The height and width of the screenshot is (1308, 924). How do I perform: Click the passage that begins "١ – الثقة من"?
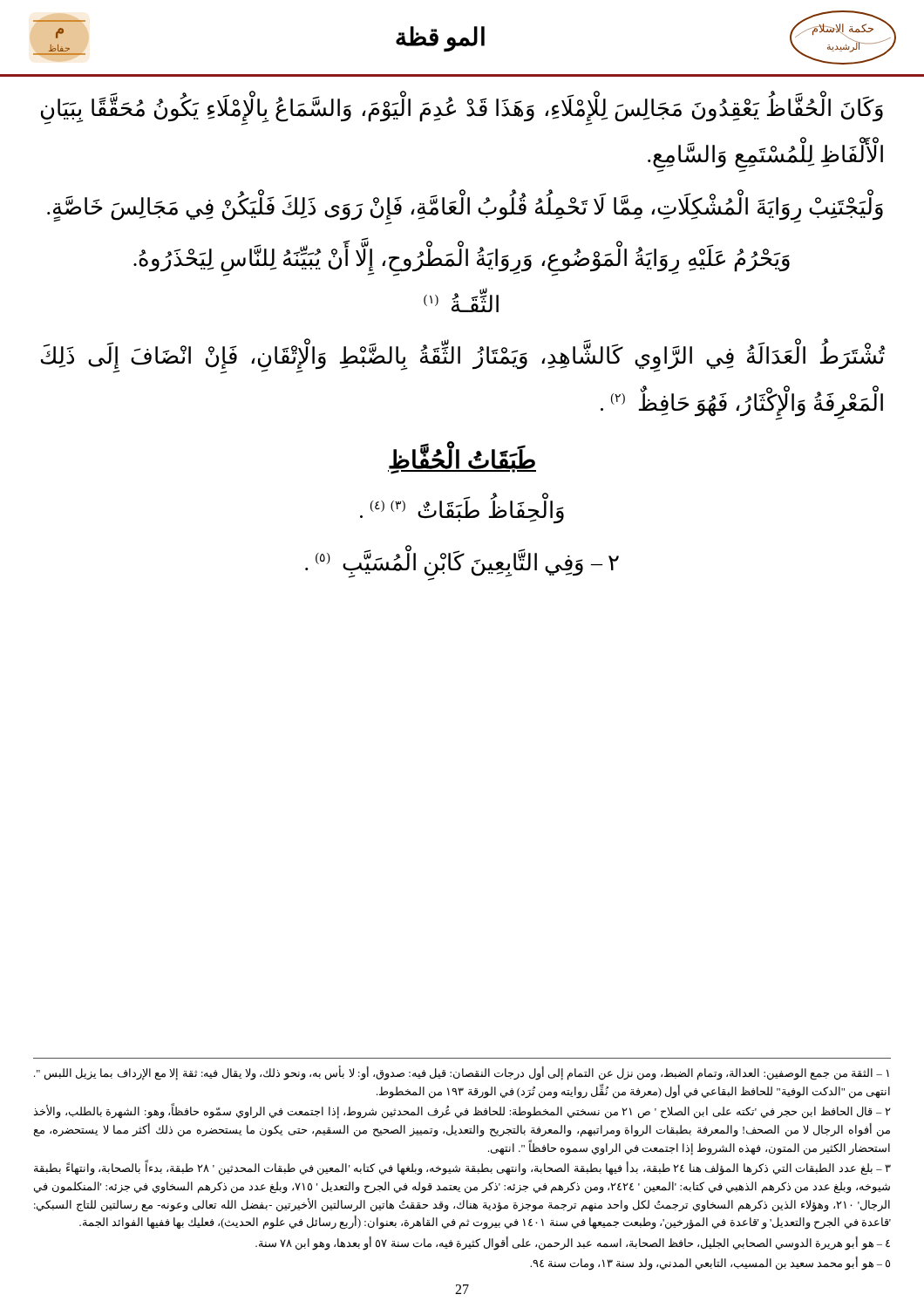[x=462, y=1083]
